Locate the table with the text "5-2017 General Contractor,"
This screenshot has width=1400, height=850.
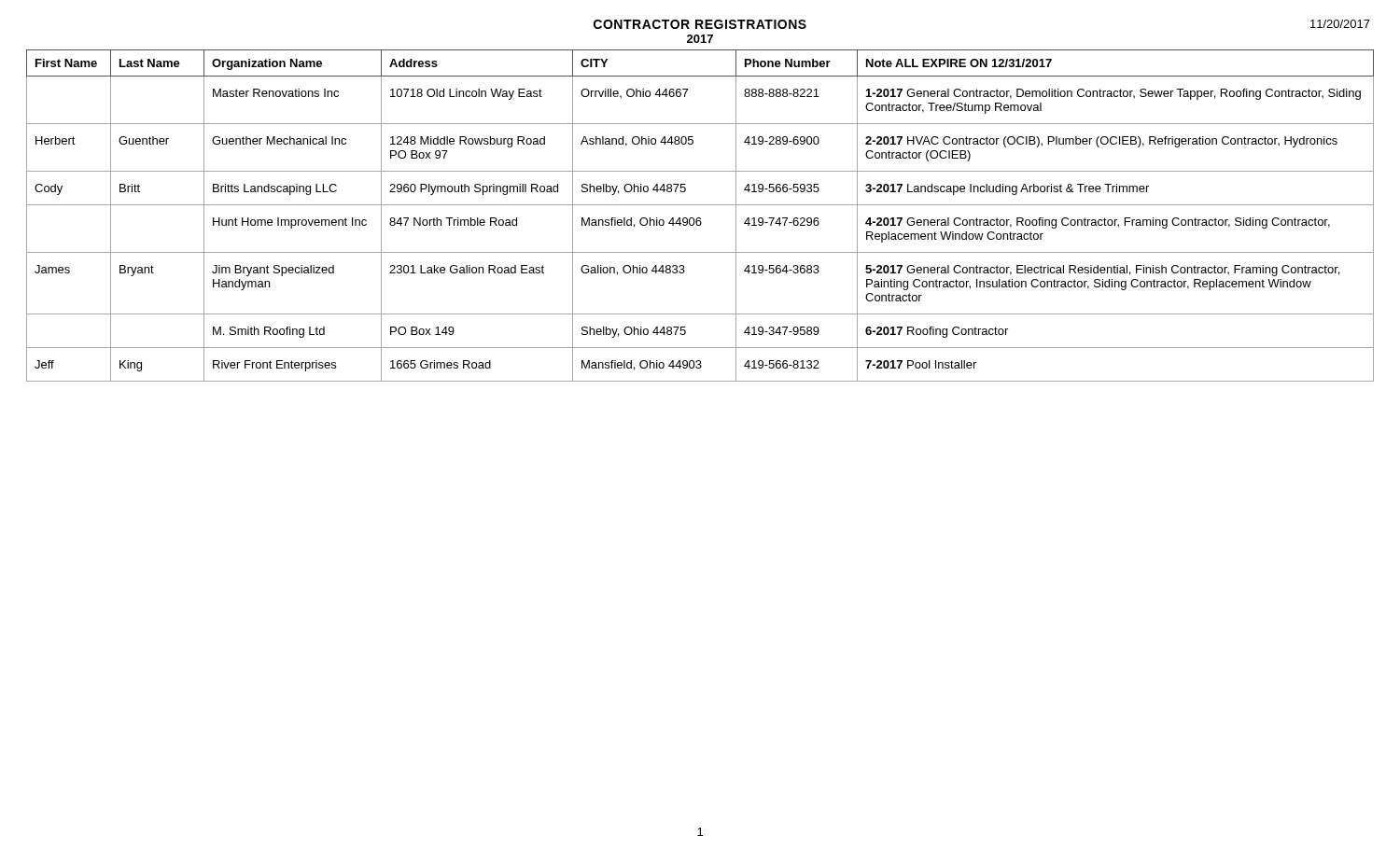click(x=700, y=216)
